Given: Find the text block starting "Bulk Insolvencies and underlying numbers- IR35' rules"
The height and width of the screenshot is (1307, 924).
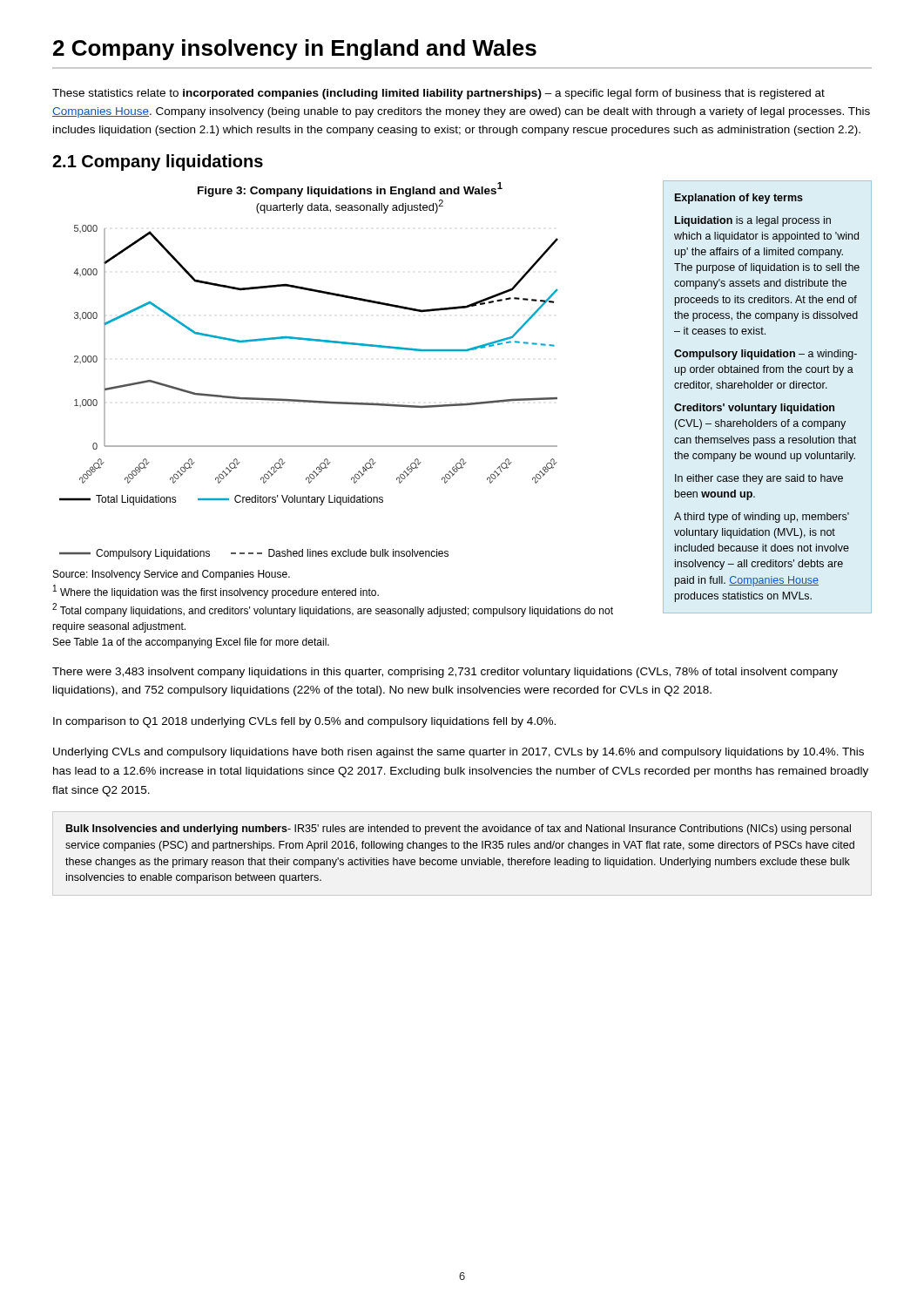Looking at the screenshot, I should pyautogui.click(x=460, y=853).
